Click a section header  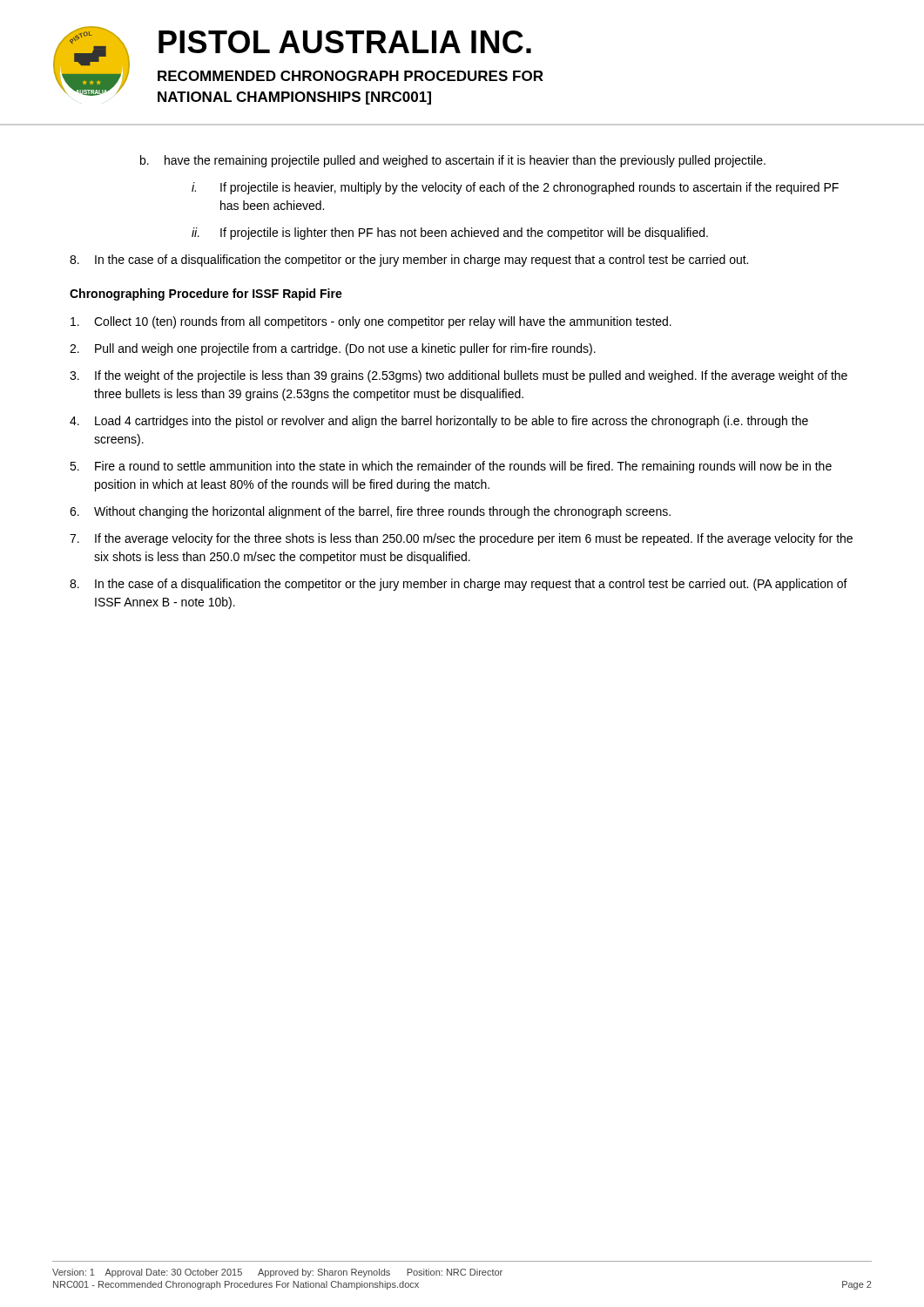coord(206,293)
